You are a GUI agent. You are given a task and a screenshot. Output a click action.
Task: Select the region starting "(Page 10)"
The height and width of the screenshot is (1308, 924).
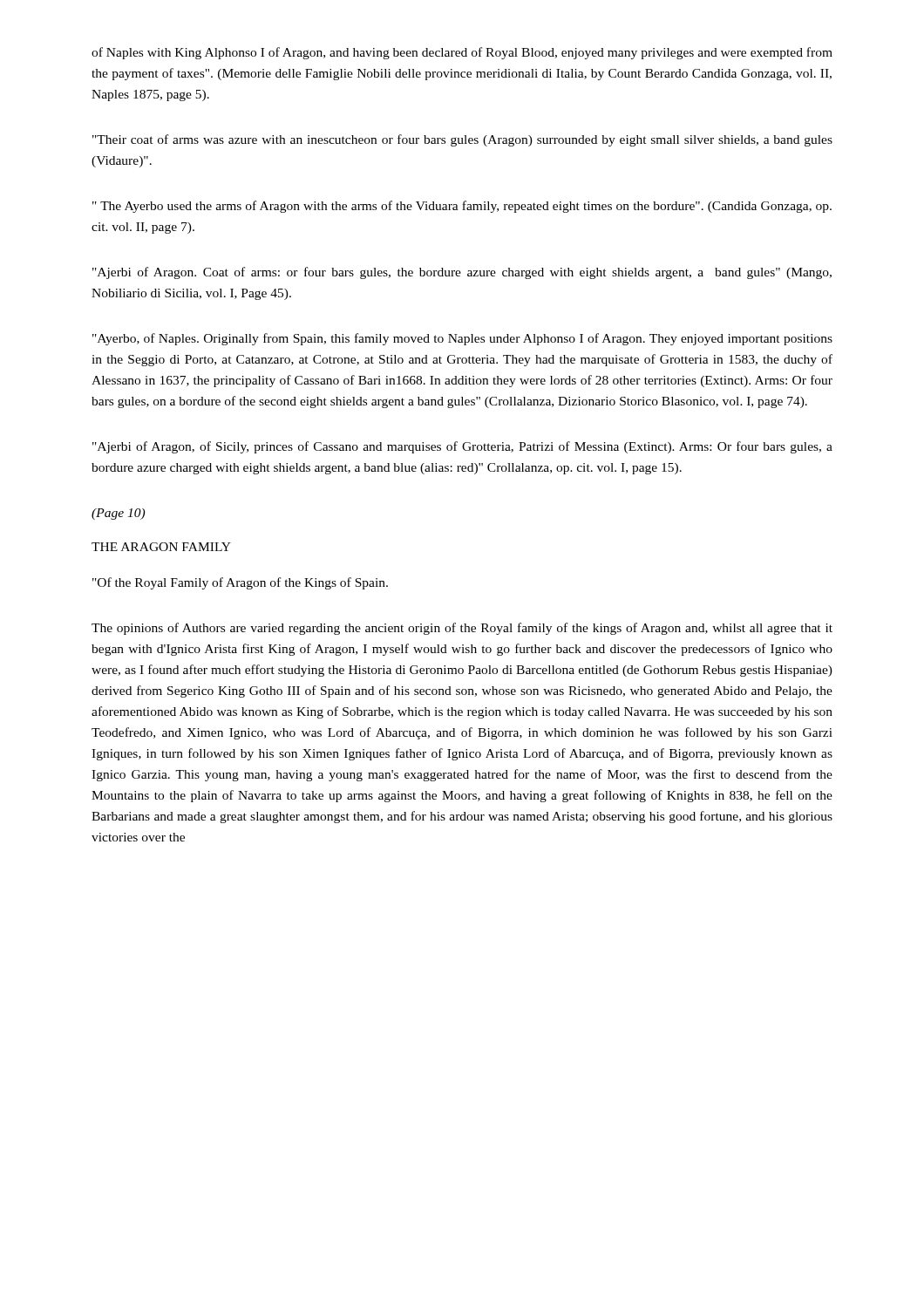coord(118,513)
